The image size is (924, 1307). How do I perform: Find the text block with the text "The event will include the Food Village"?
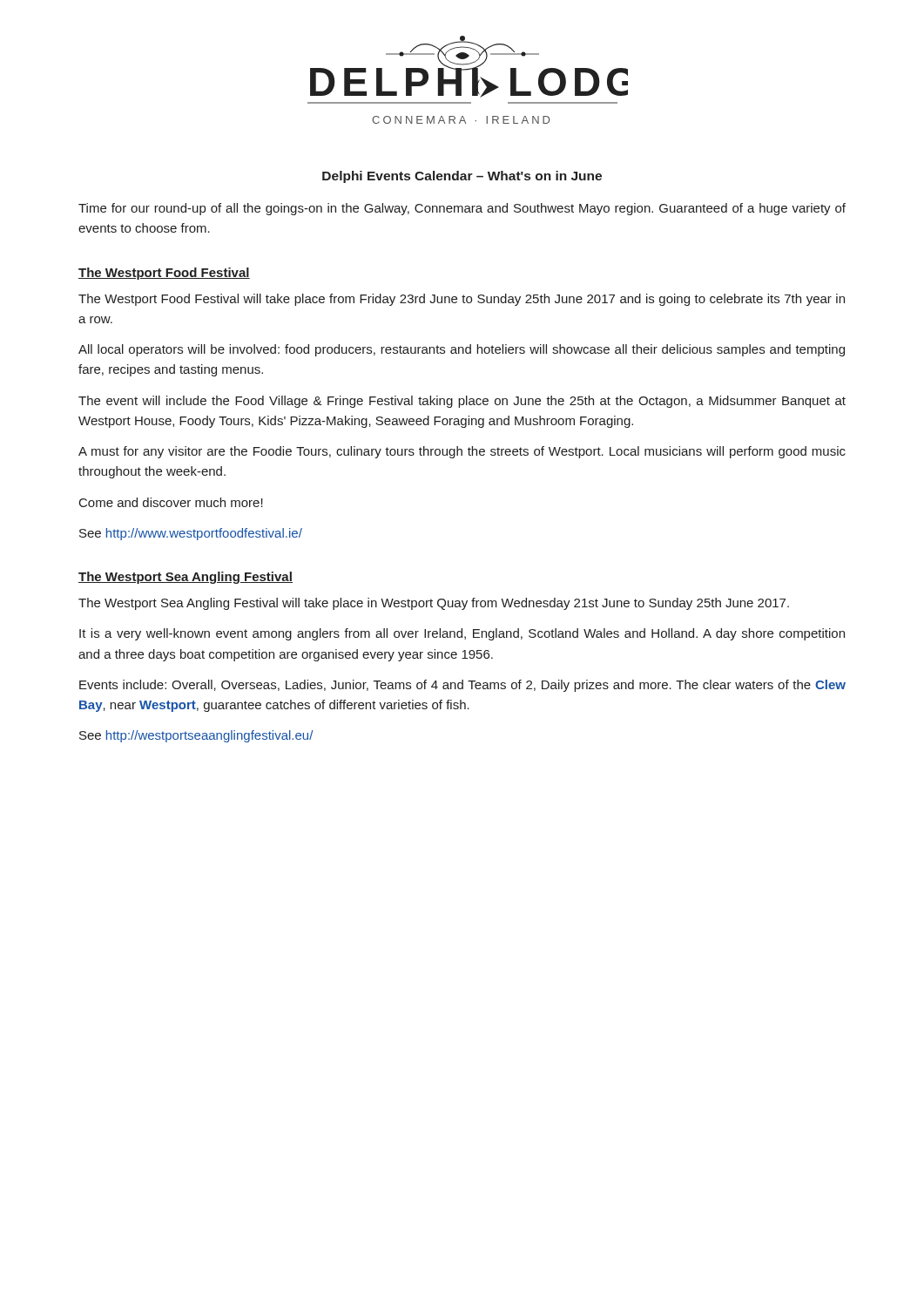[462, 410]
